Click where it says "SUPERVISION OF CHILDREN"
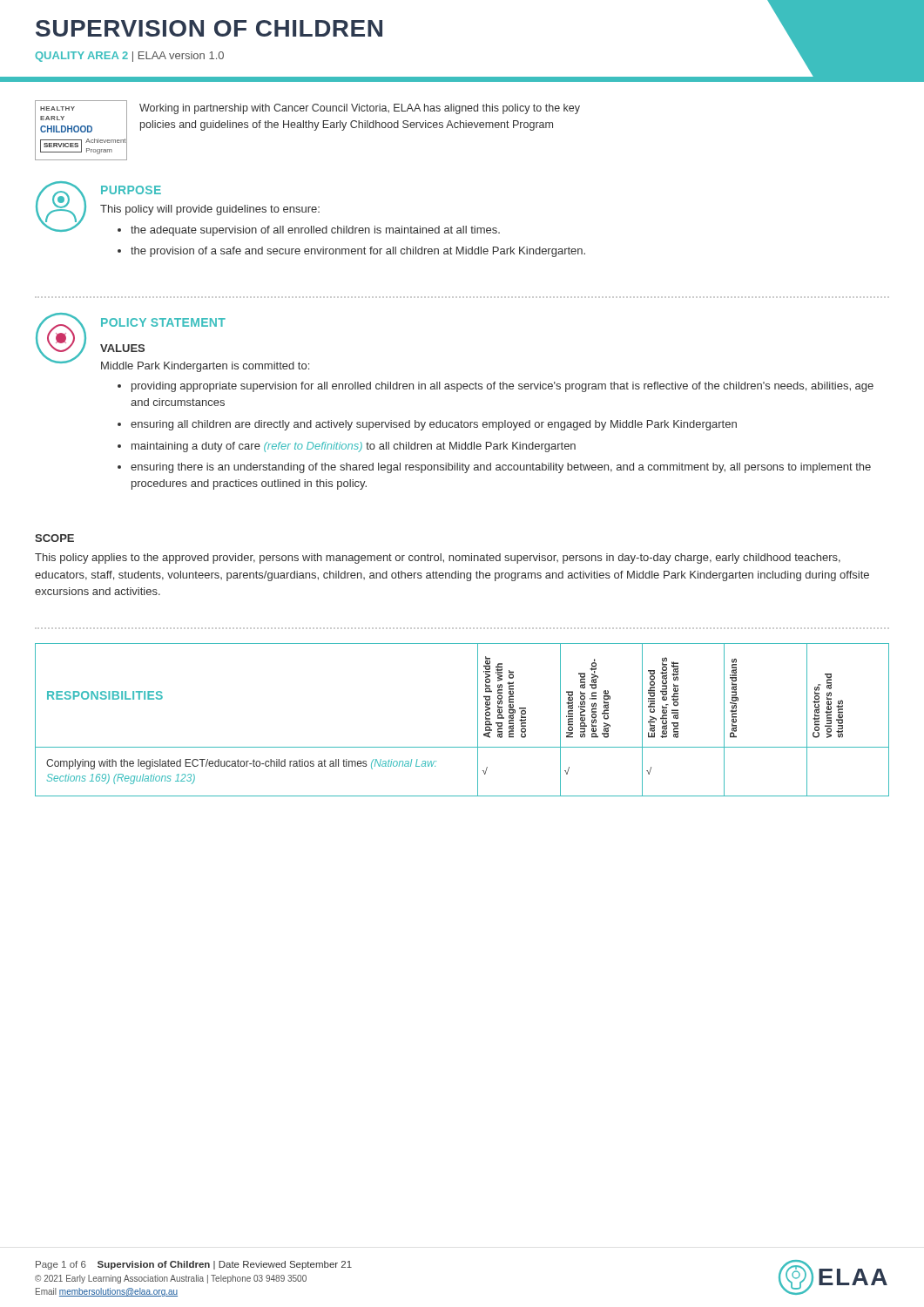924x1307 pixels. [210, 29]
